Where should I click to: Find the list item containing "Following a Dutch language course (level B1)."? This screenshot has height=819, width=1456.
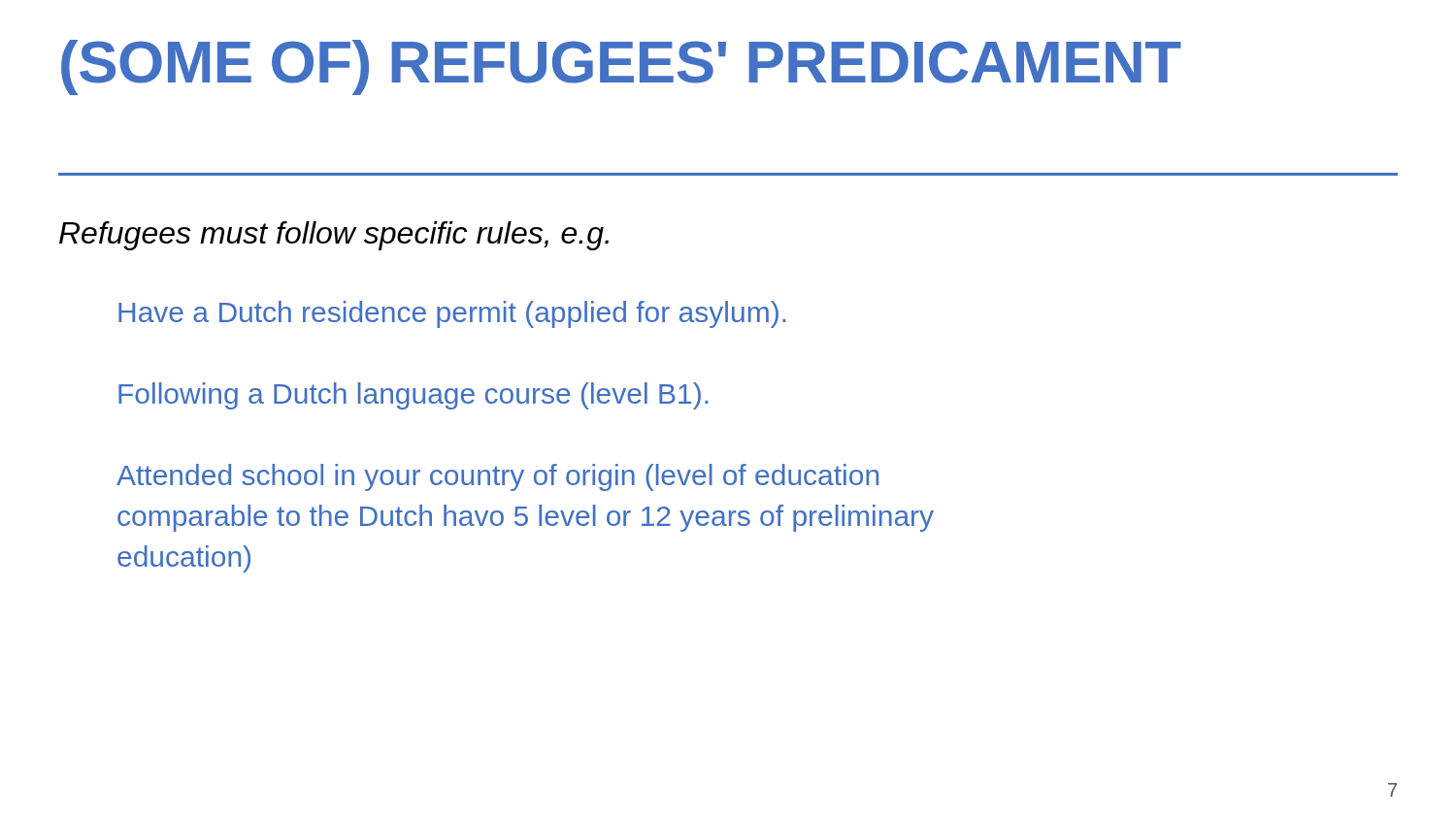coord(414,393)
